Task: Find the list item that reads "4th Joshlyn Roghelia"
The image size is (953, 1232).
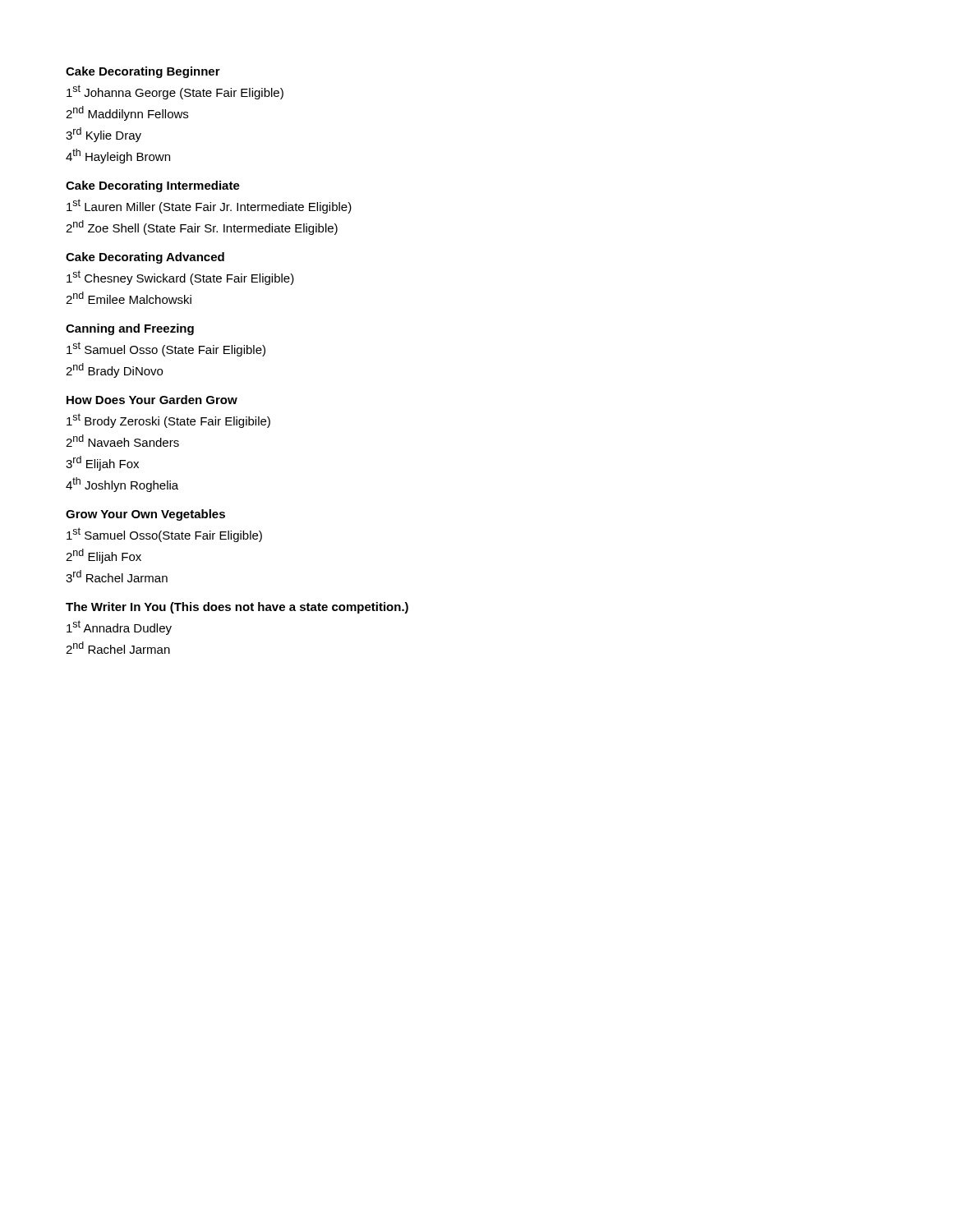Action: pos(122,484)
